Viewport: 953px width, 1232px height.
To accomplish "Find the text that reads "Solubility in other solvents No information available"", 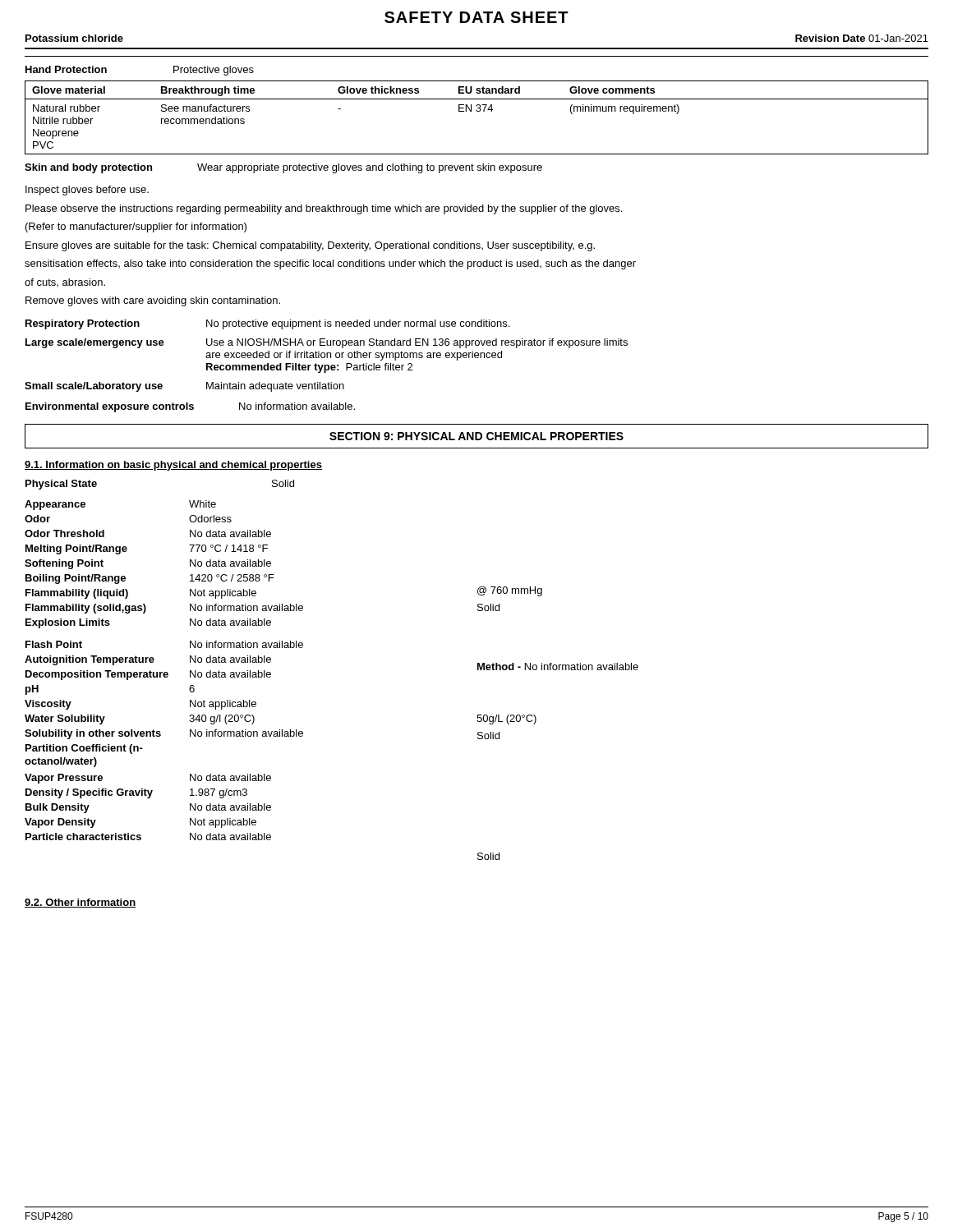I will [x=164, y=733].
